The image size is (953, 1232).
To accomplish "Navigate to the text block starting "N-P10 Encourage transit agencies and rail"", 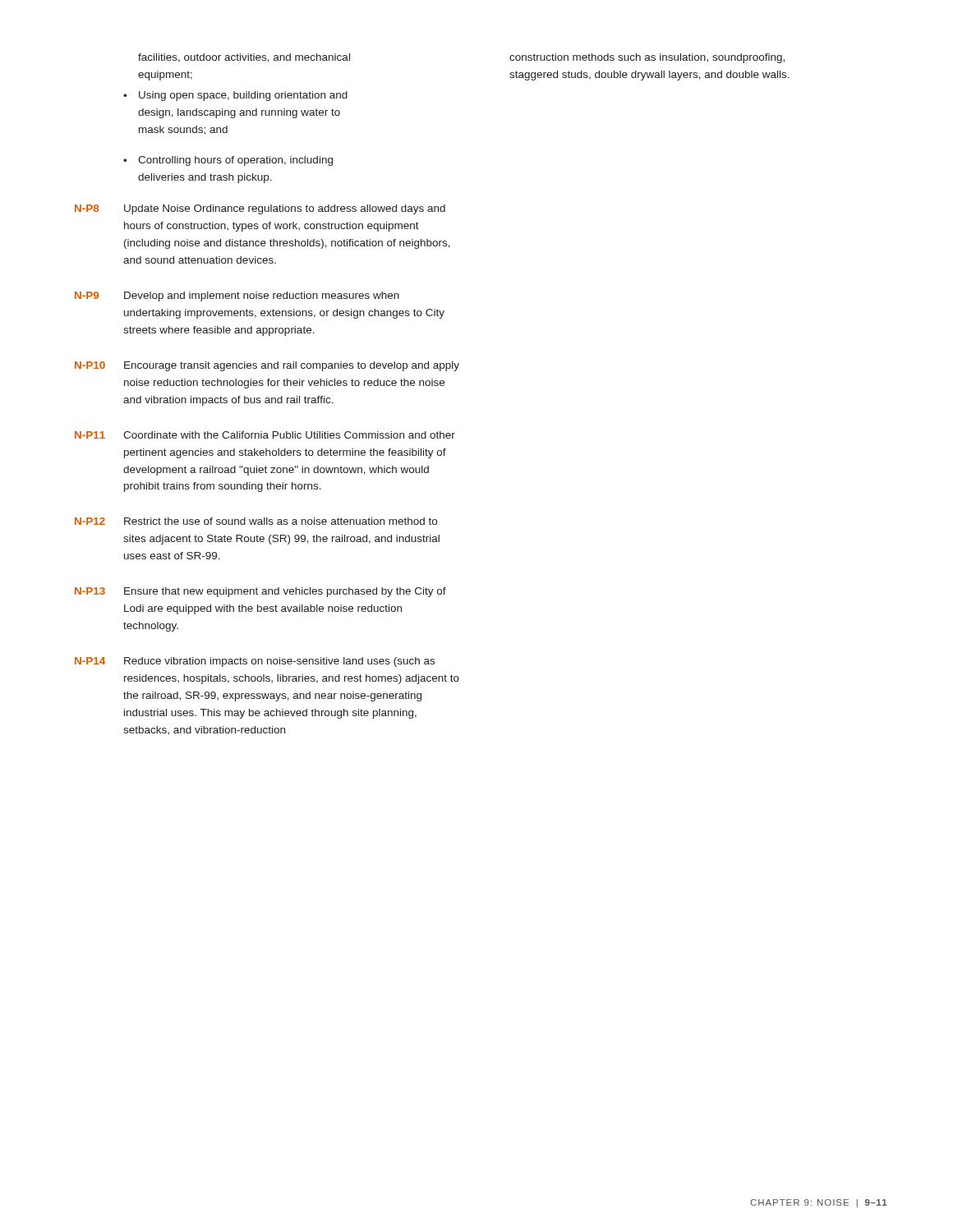I will click(x=267, y=383).
